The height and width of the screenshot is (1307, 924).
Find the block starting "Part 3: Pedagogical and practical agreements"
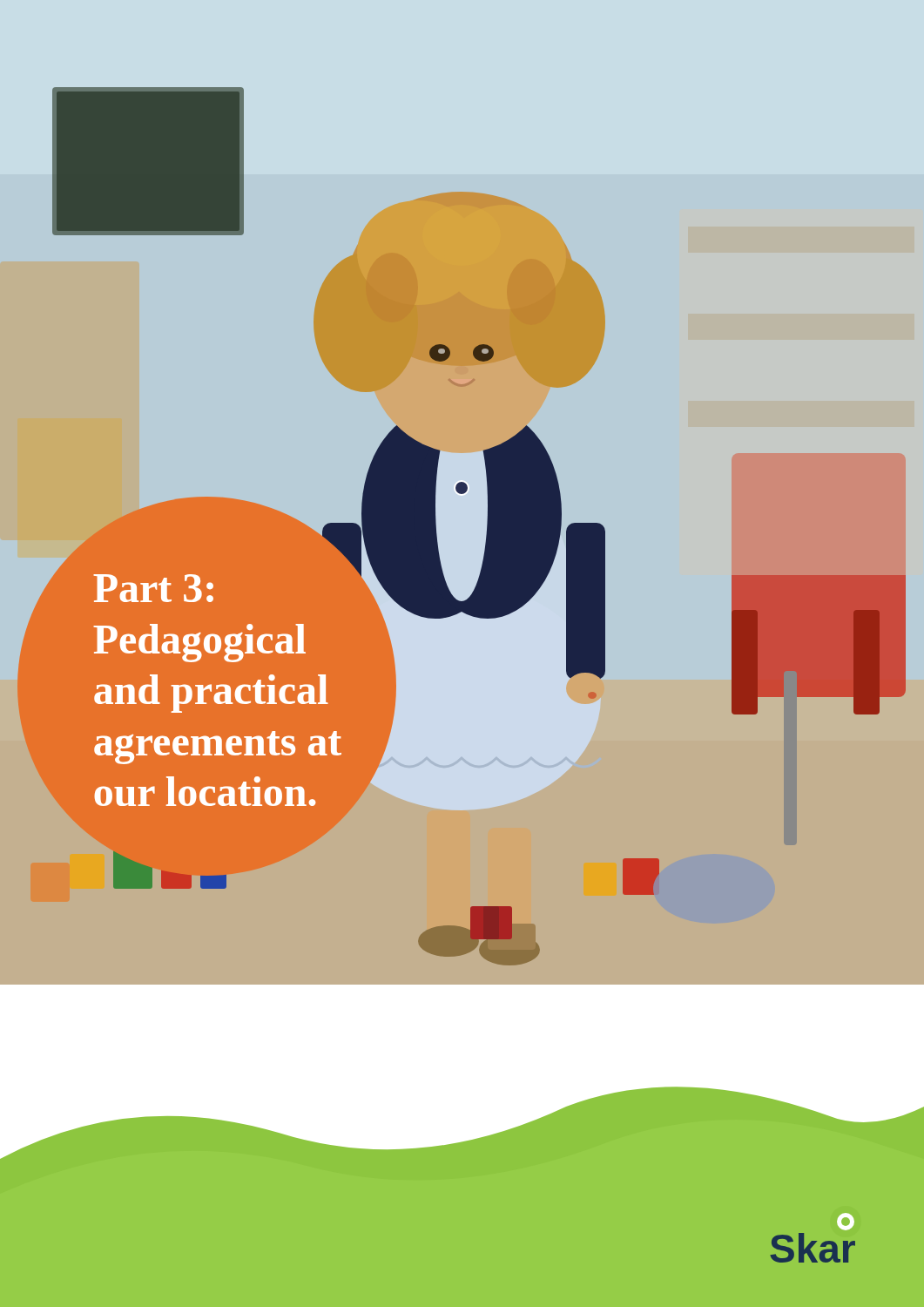coord(217,691)
